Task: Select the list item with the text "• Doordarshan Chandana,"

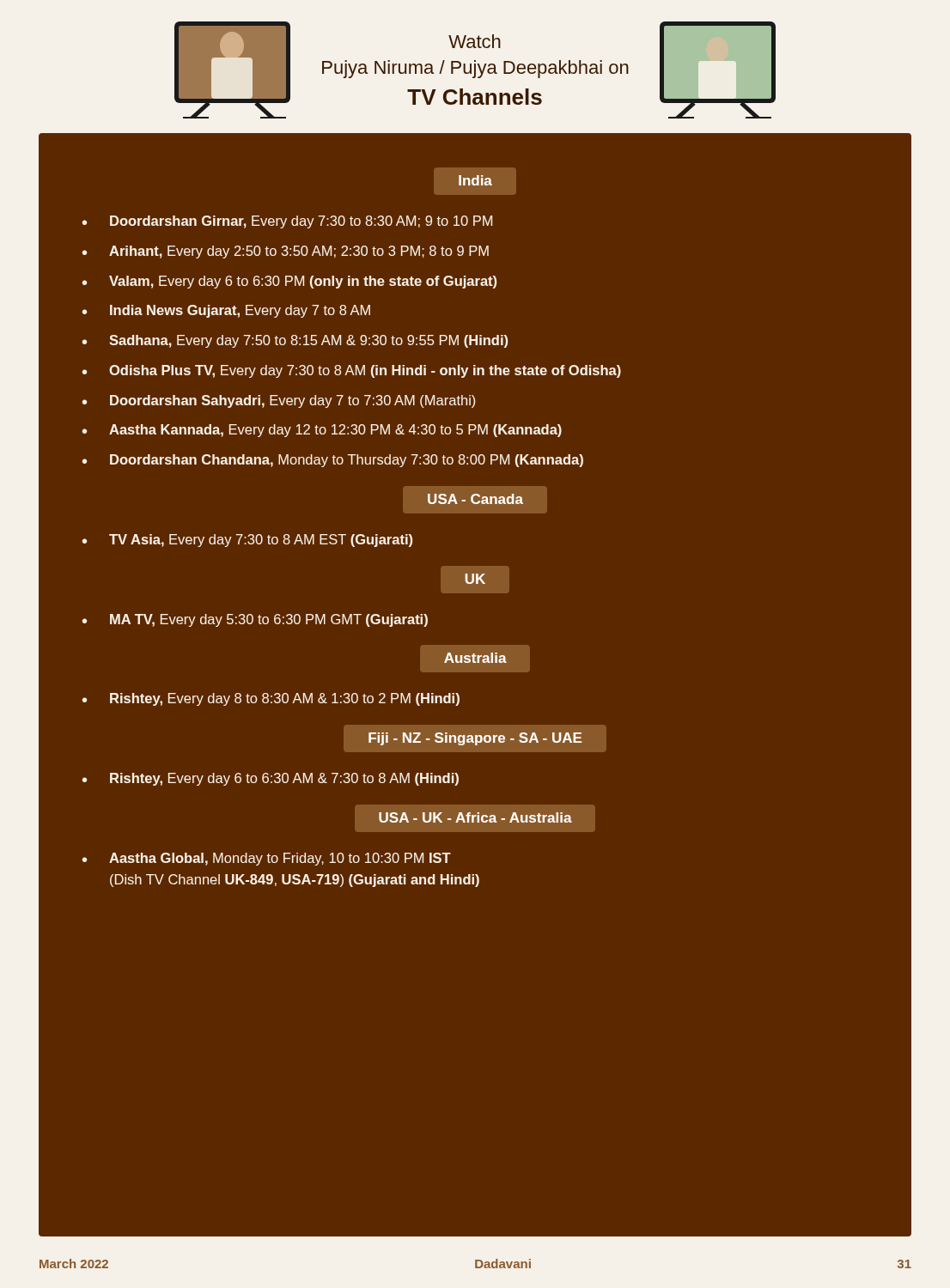Action: click(333, 460)
